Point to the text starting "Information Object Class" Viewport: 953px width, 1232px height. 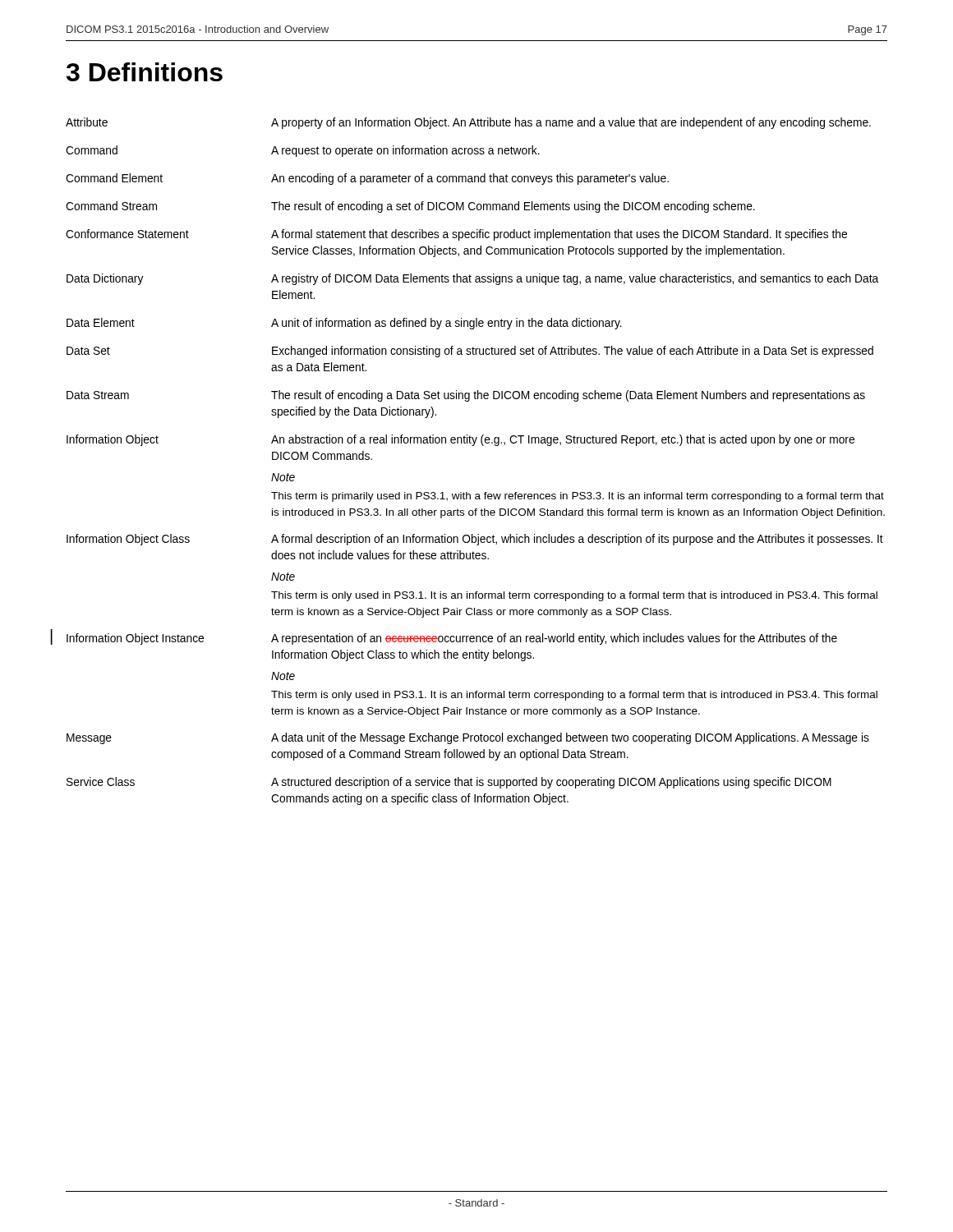click(128, 539)
